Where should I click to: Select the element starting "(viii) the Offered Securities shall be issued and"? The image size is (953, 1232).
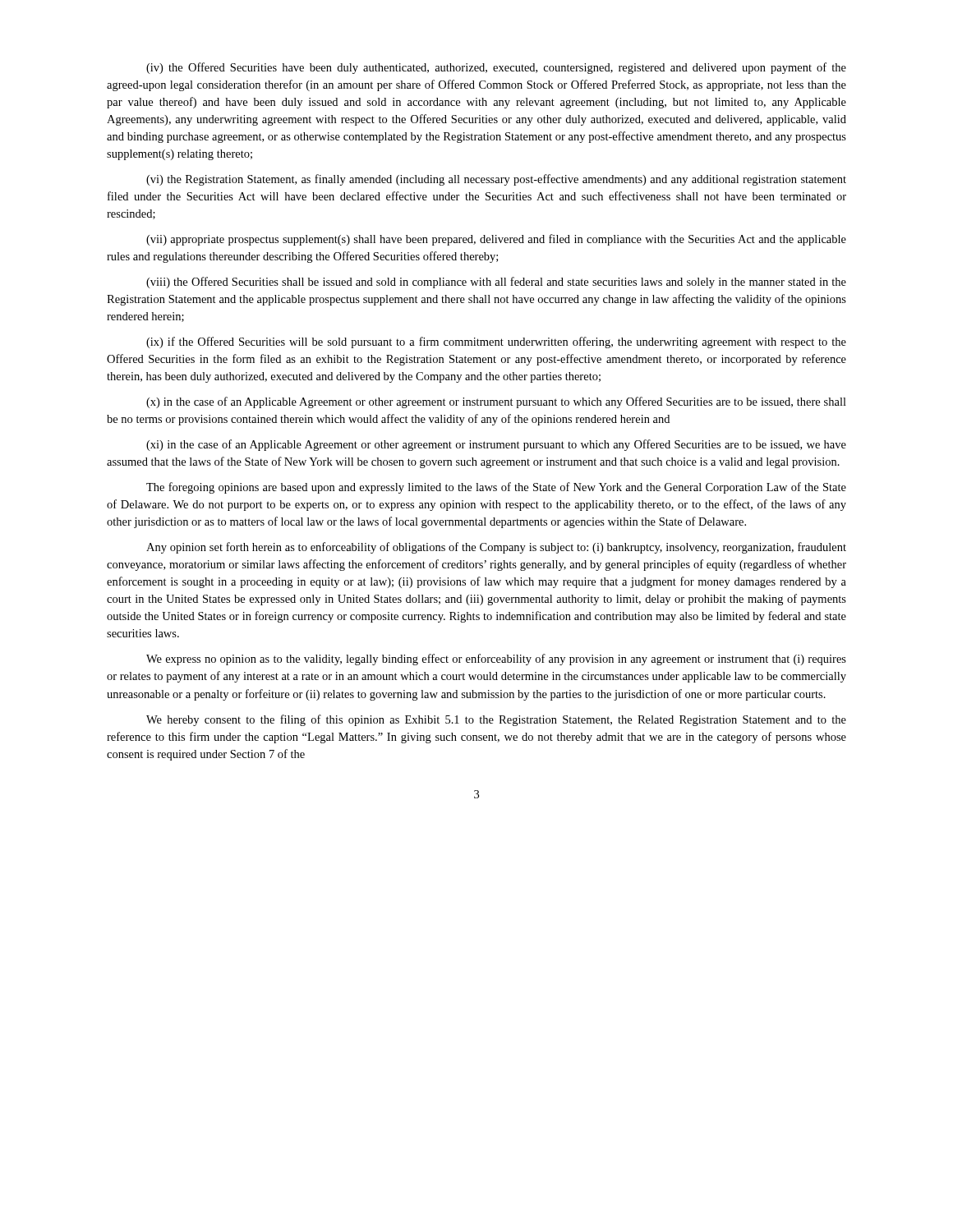pyautogui.click(x=476, y=299)
